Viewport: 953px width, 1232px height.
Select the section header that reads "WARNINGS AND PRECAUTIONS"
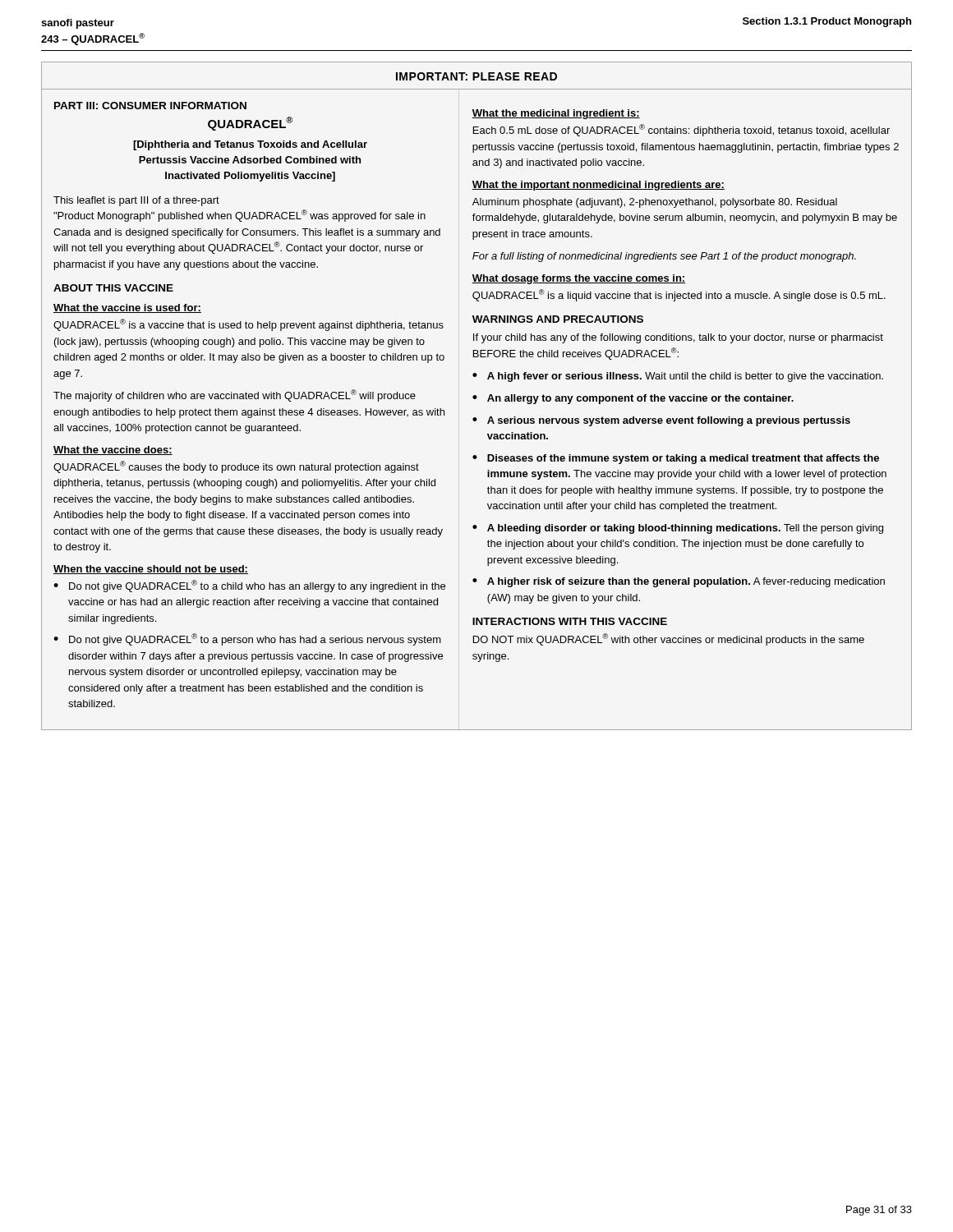point(558,319)
